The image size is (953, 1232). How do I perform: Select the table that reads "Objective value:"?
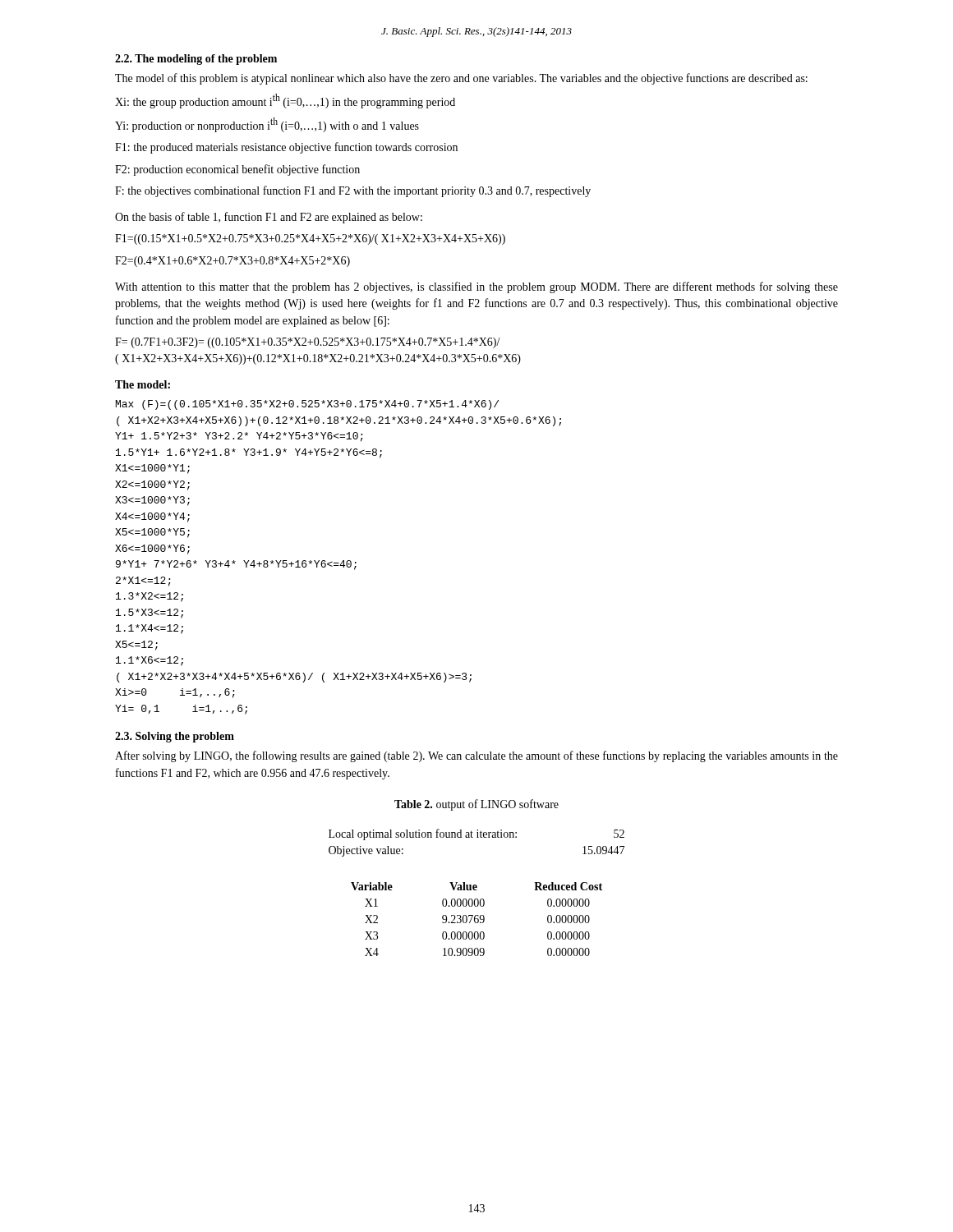tap(476, 894)
